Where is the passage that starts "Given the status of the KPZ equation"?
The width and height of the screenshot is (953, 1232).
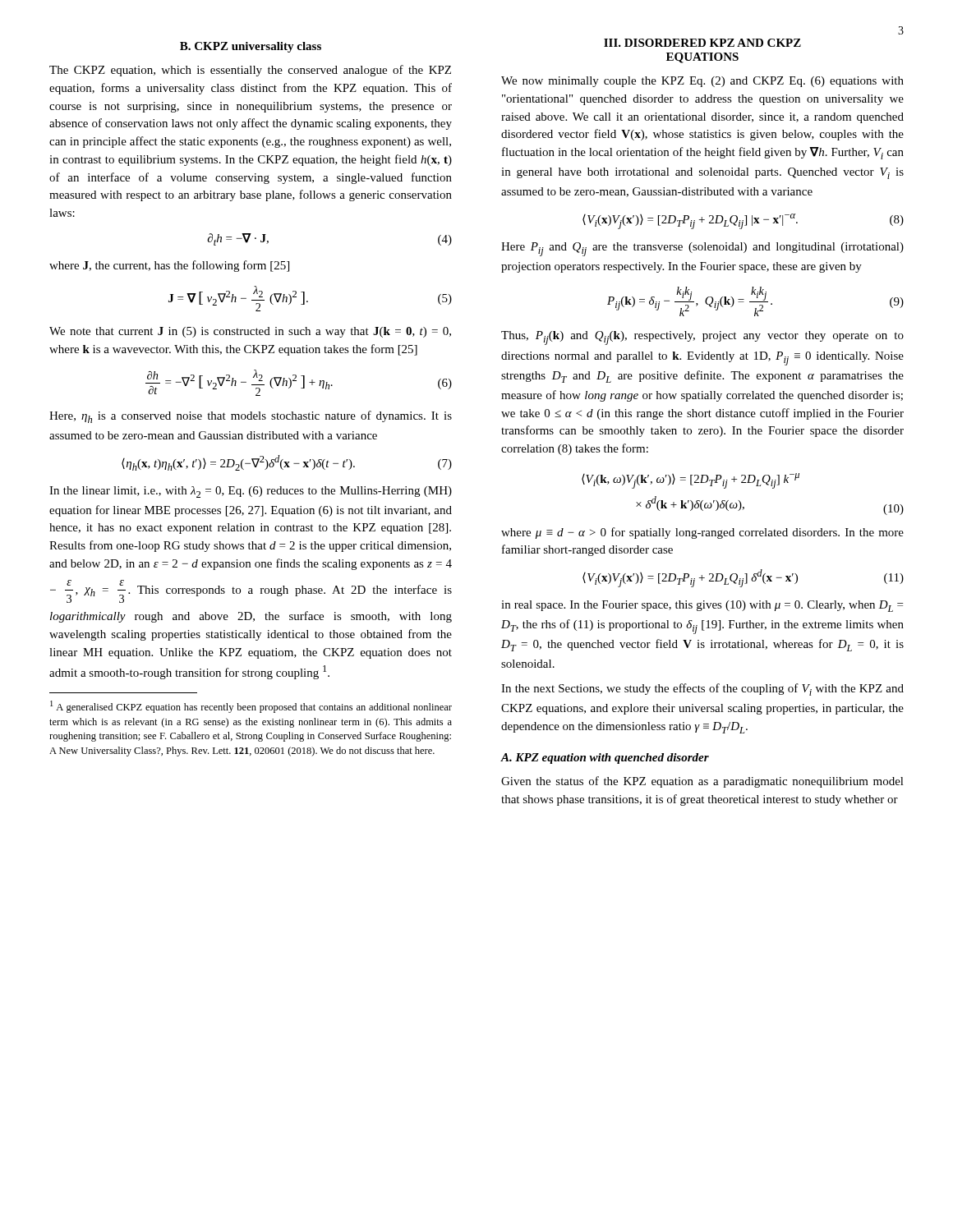(702, 790)
